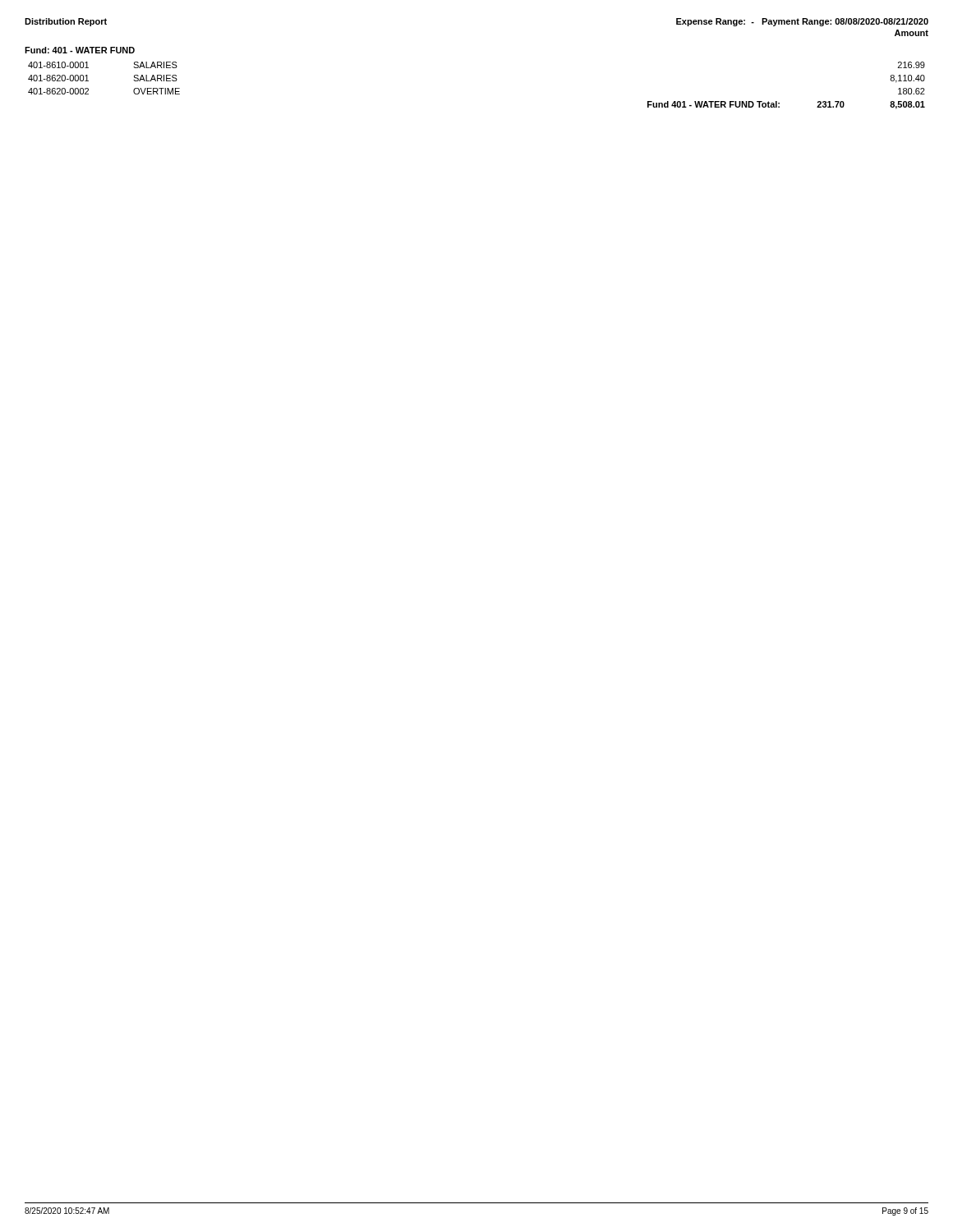Find the element starting "Fund: 401 - WATER FUND"

(80, 50)
